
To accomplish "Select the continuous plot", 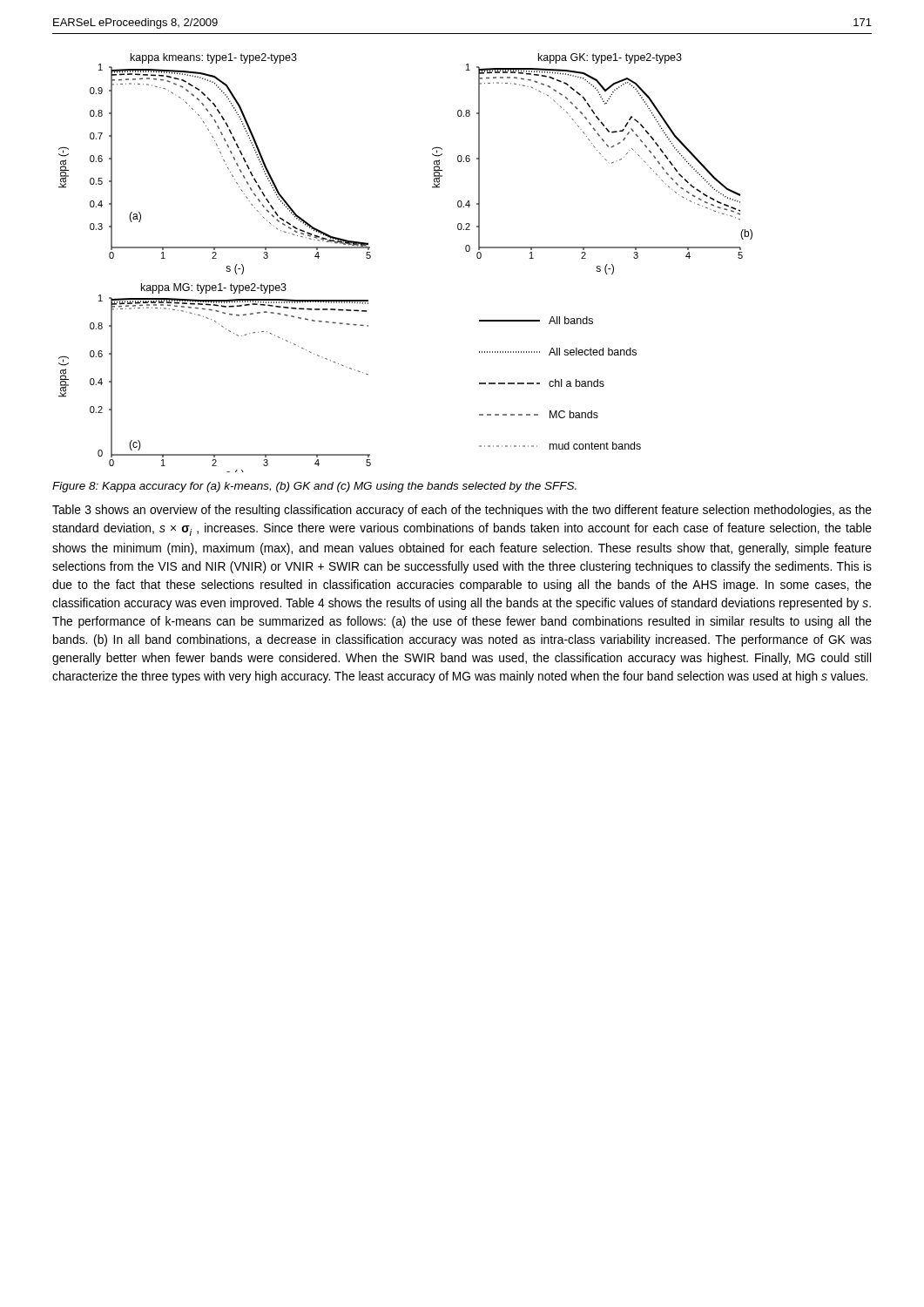I will (462, 259).
